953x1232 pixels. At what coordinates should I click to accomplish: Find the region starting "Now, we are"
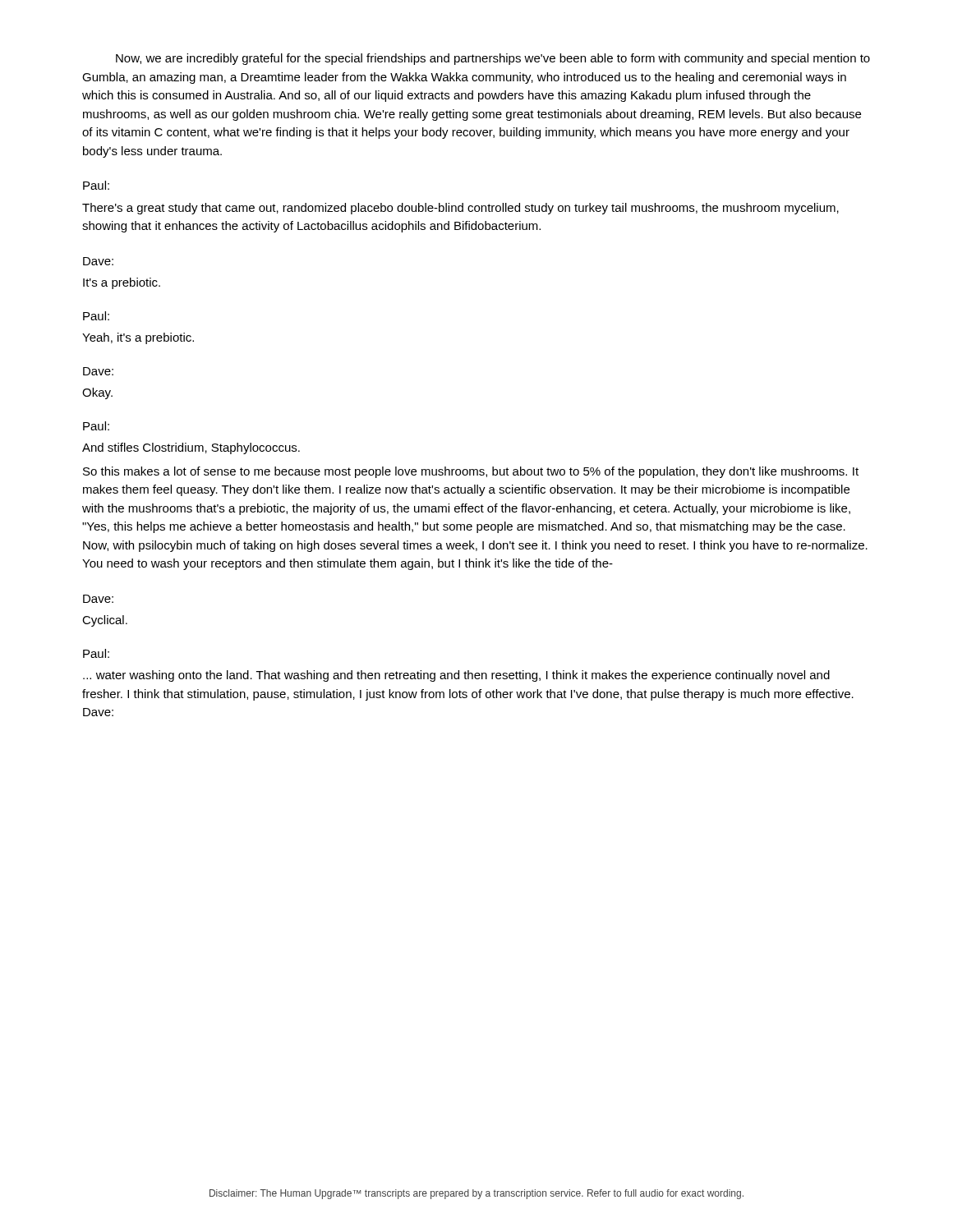click(x=476, y=104)
